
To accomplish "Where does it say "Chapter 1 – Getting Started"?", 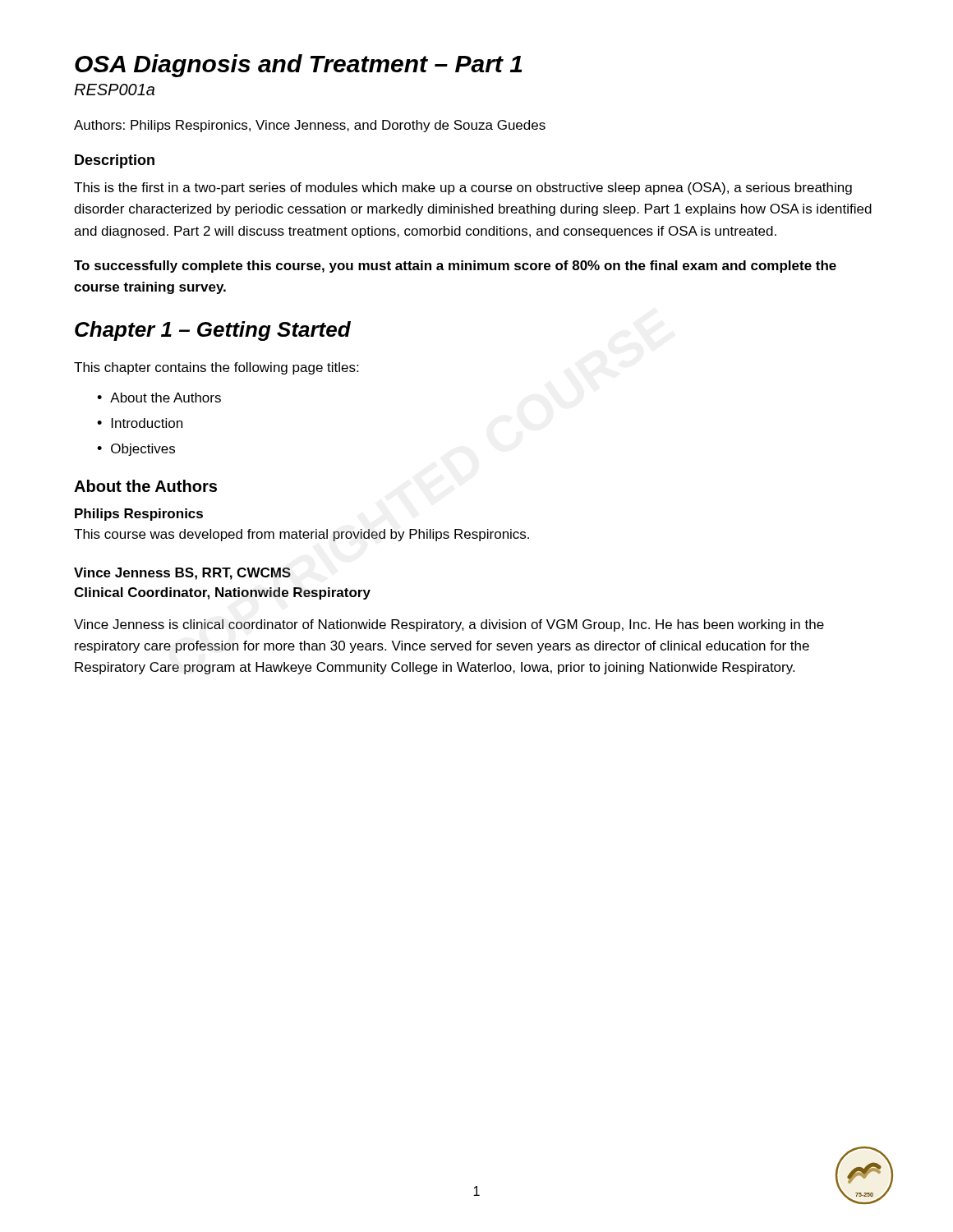I will (212, 329).
